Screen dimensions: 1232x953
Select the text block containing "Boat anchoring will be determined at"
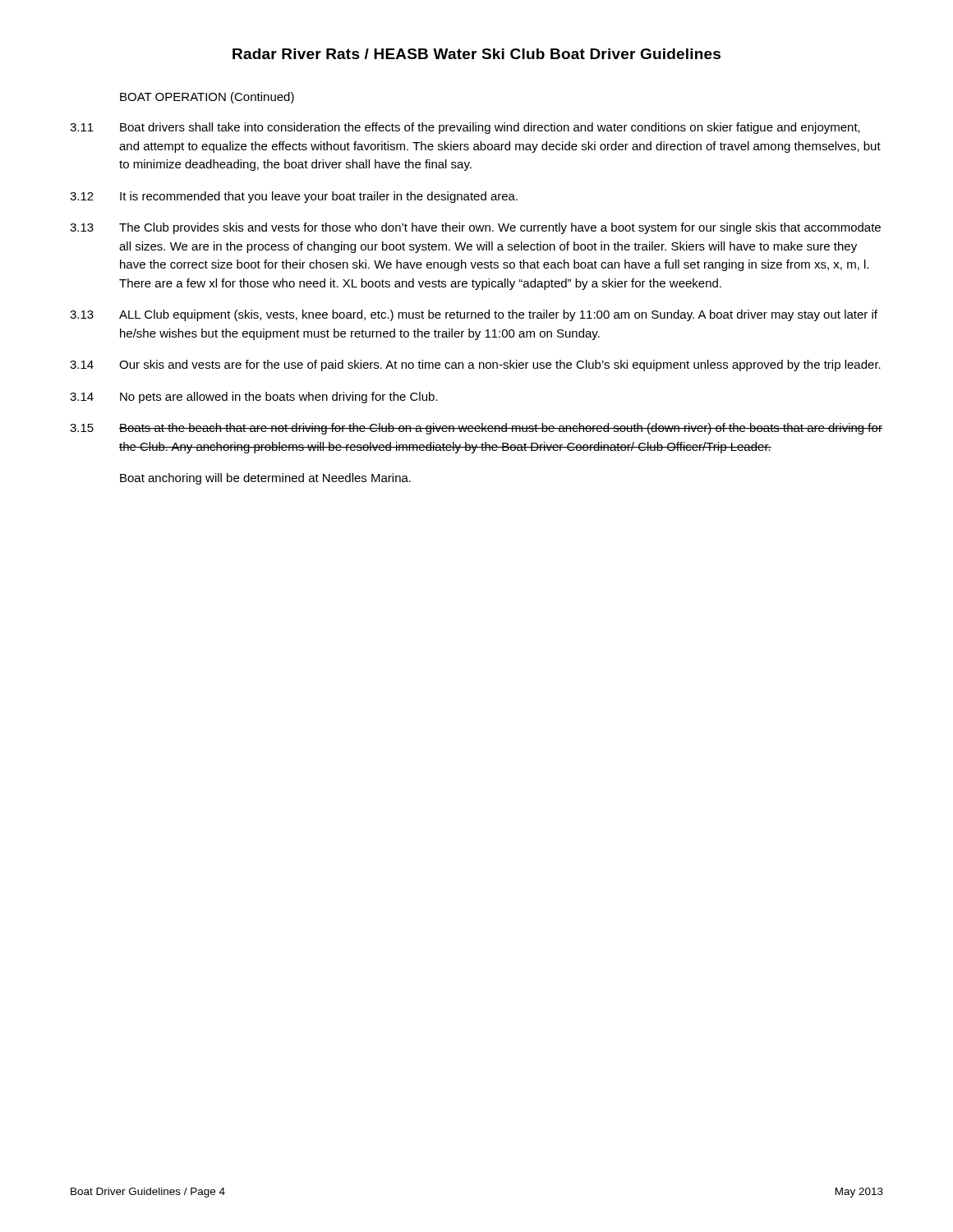click(x=265, y=478)
